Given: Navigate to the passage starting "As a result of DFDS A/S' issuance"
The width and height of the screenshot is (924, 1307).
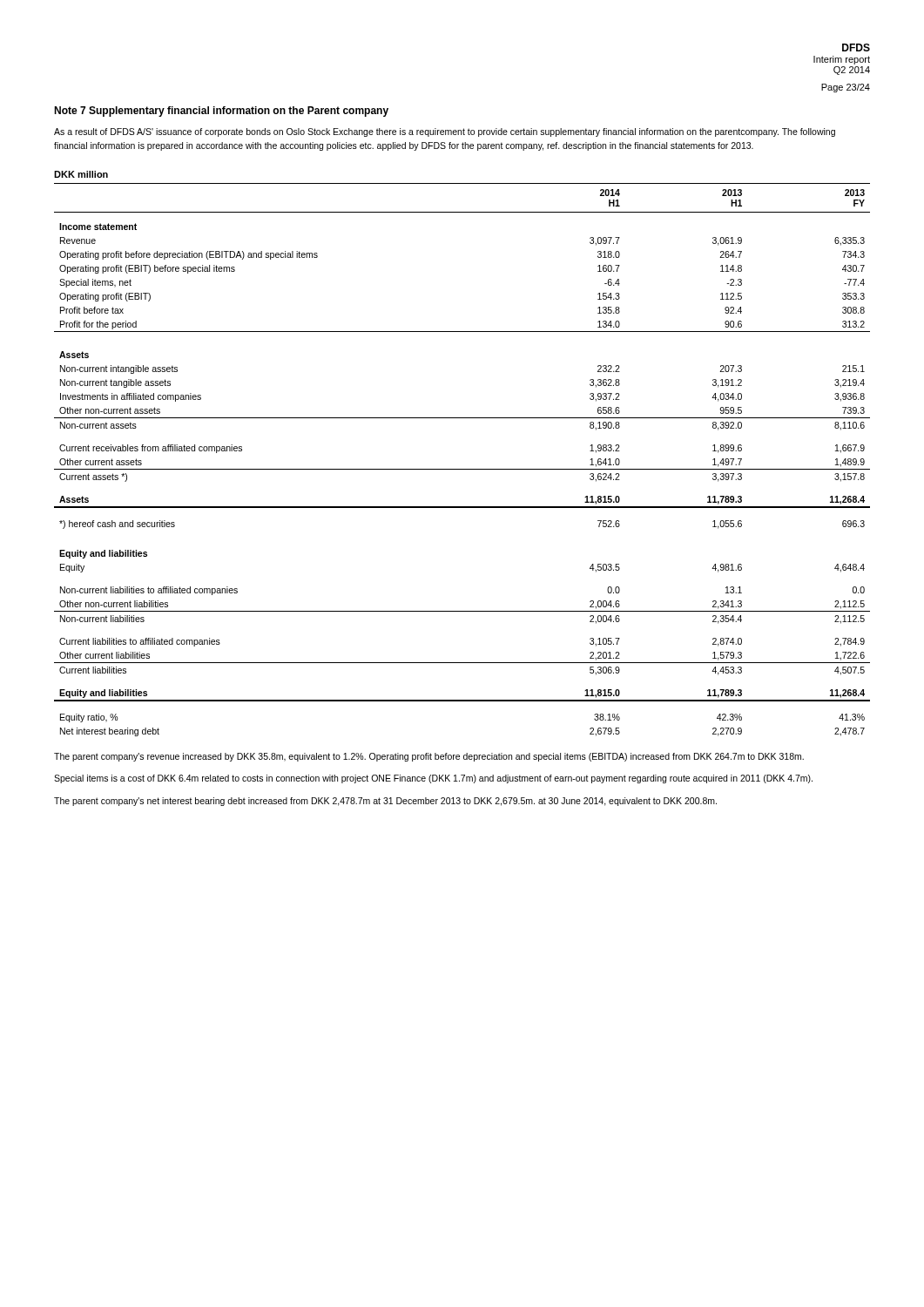Looking at the screenshot, I should pyautogui.click(x=445, y=138).
